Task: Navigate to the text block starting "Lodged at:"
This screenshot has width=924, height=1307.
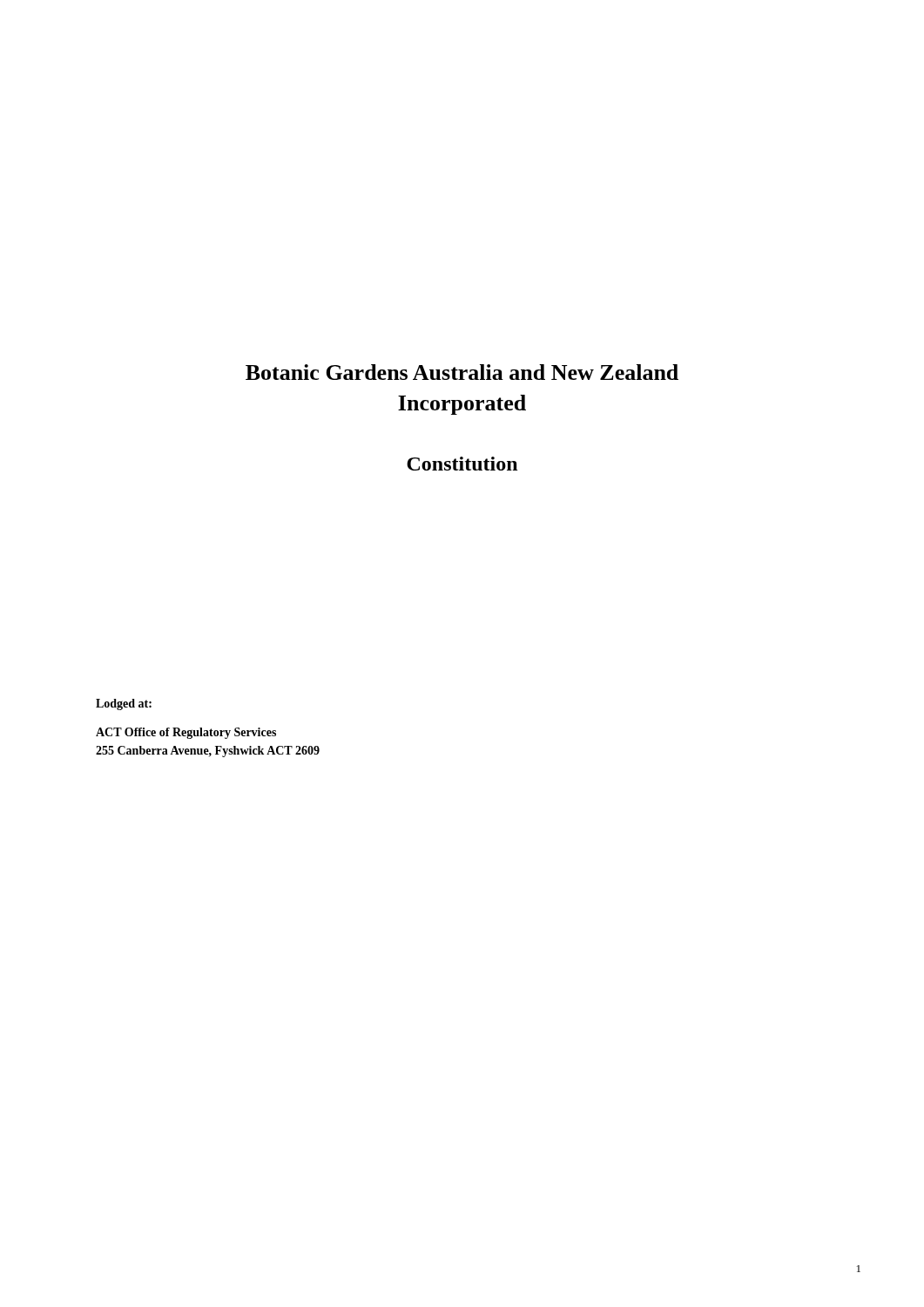Action: [x=124, y=704]
